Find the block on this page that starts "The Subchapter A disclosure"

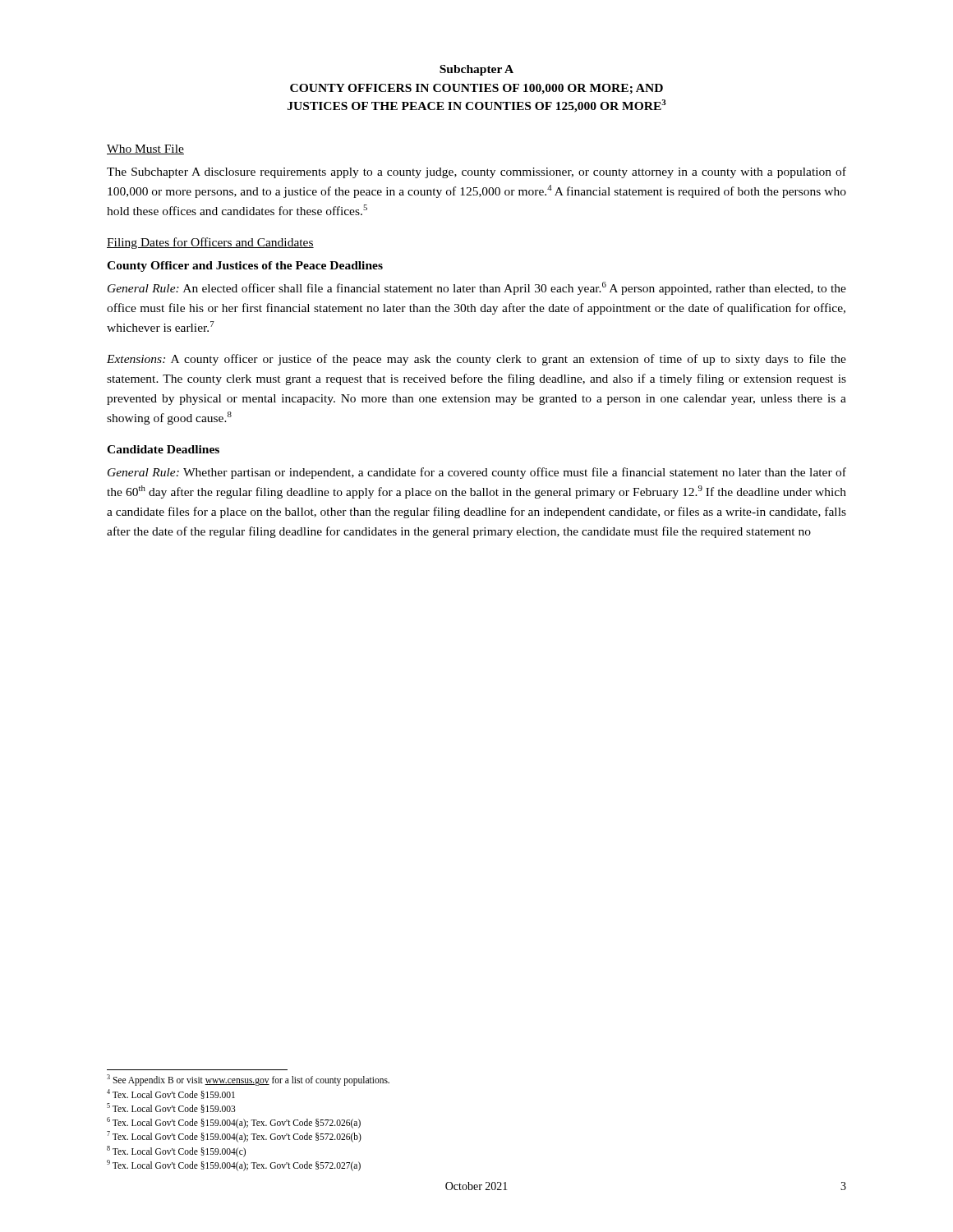click(x=476, y=191)
